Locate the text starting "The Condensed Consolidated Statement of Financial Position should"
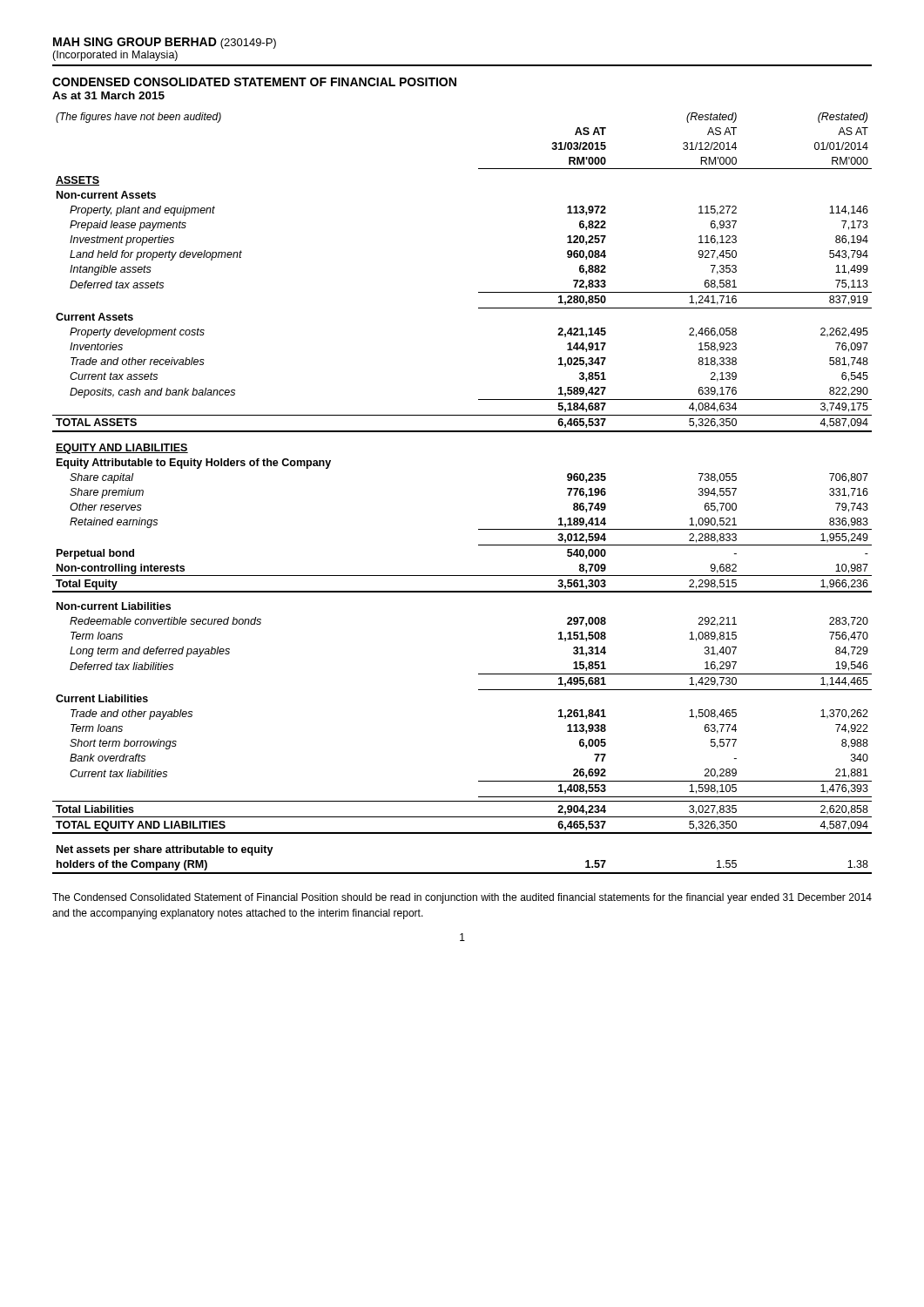 pyautogui.click(x=462, y=905)
